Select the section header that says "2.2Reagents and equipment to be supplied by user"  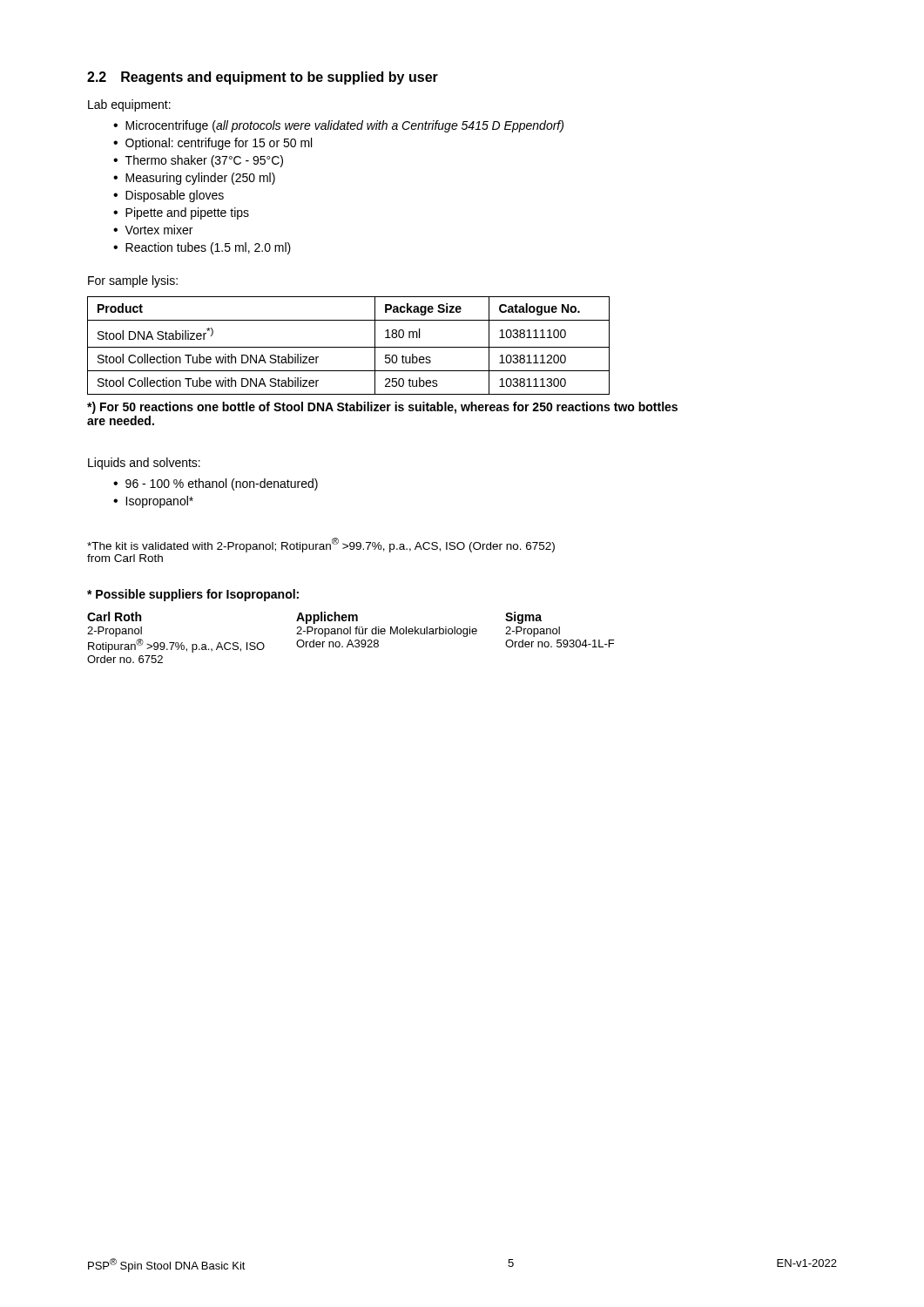(x=262, y=77)
